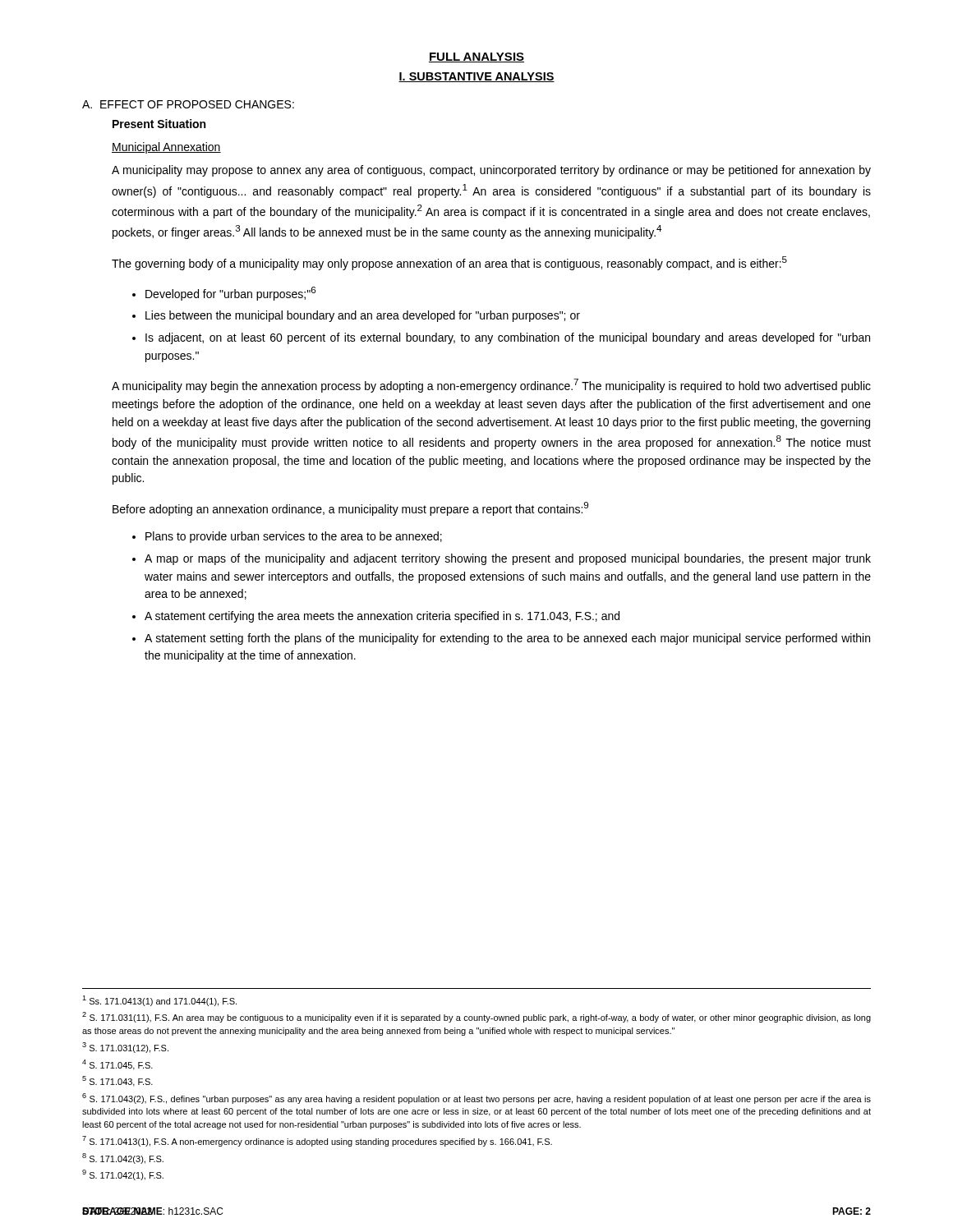This screenshot has width=953, height=1232.
Task: Point to the block beginning "A statement setting"
Action: (x=508, y=647)
